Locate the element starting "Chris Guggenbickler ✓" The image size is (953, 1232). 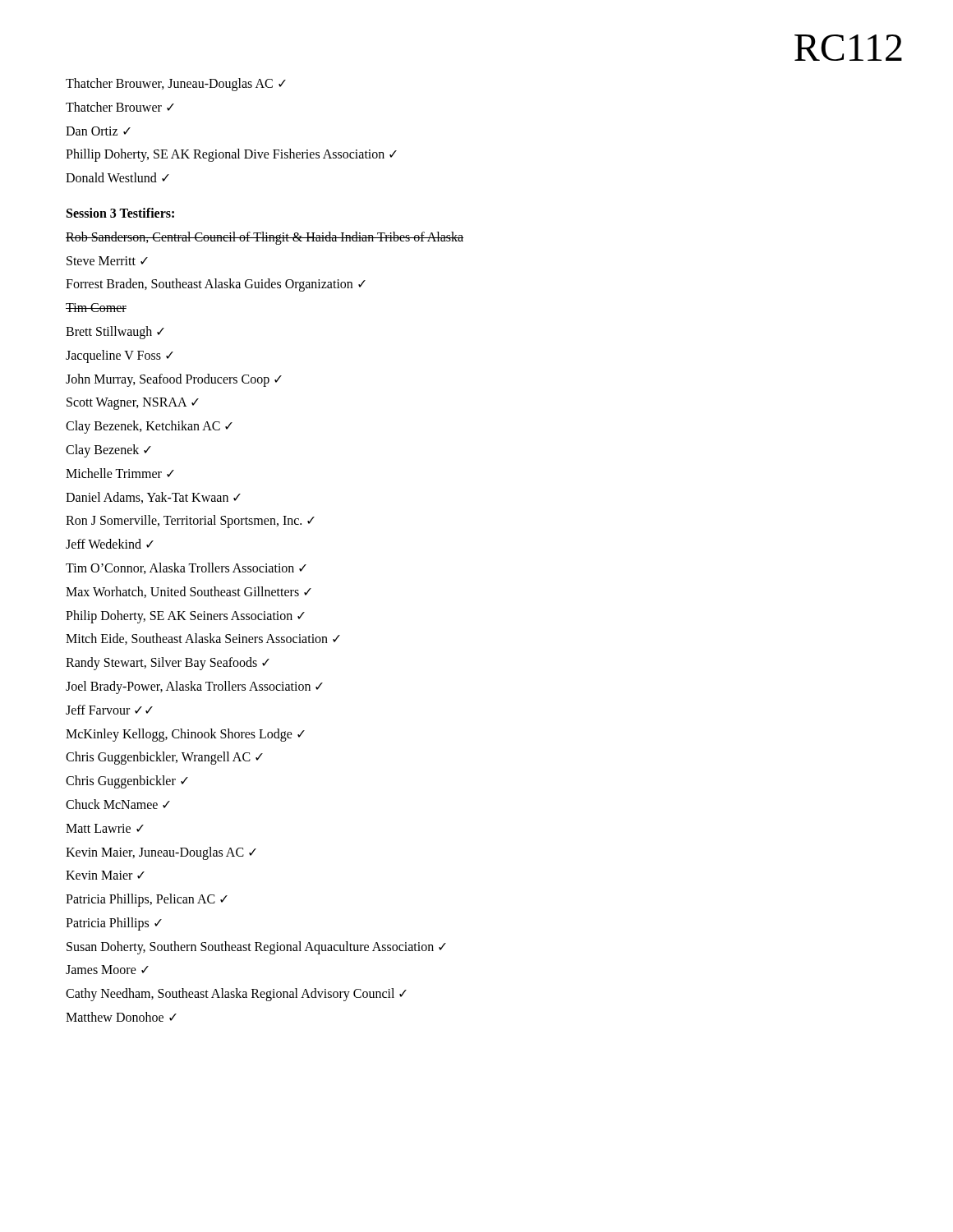pyautogui.click(x=128, y=781)
